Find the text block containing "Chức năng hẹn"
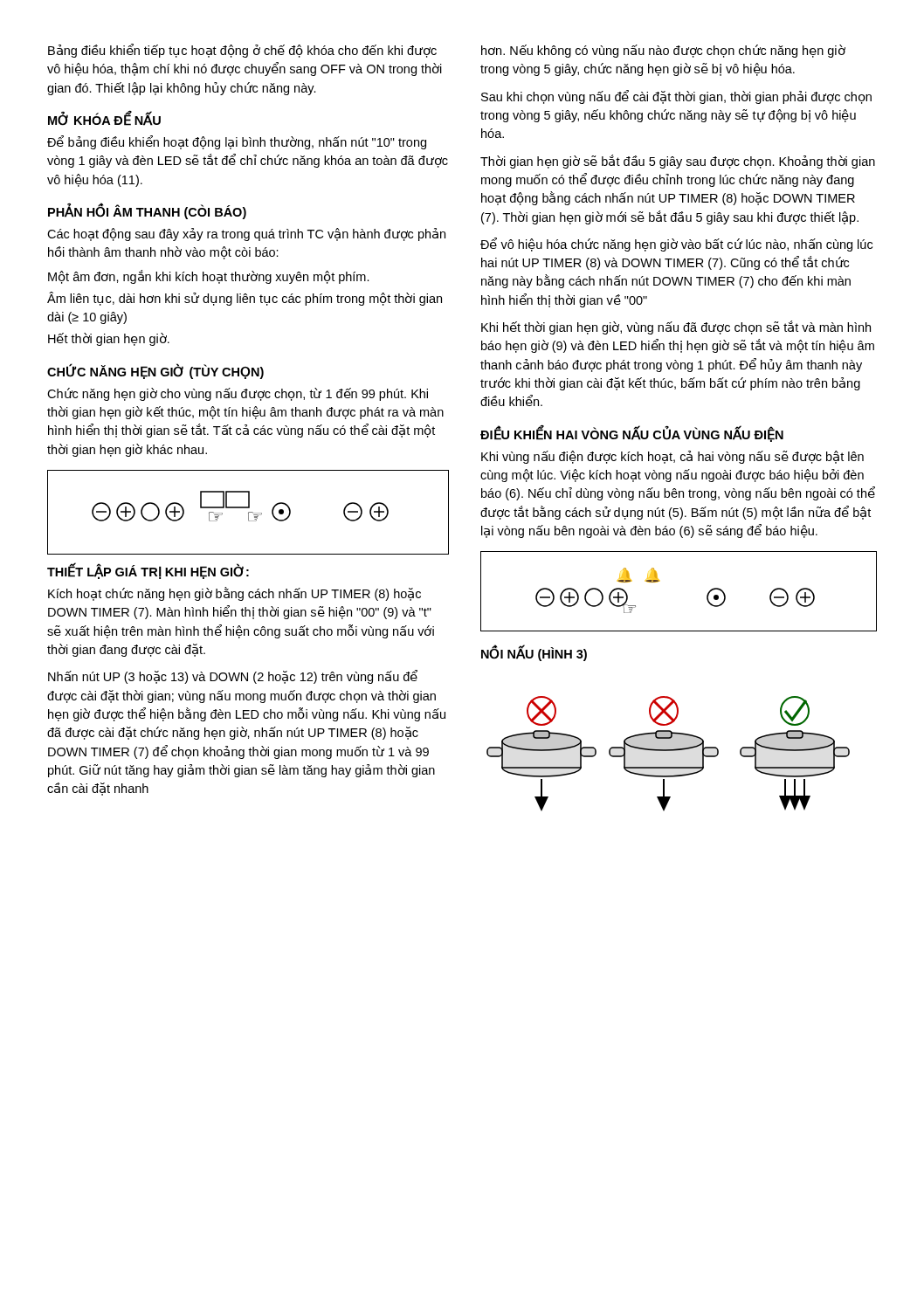The image size is (924, 1310). coord(246,422)
